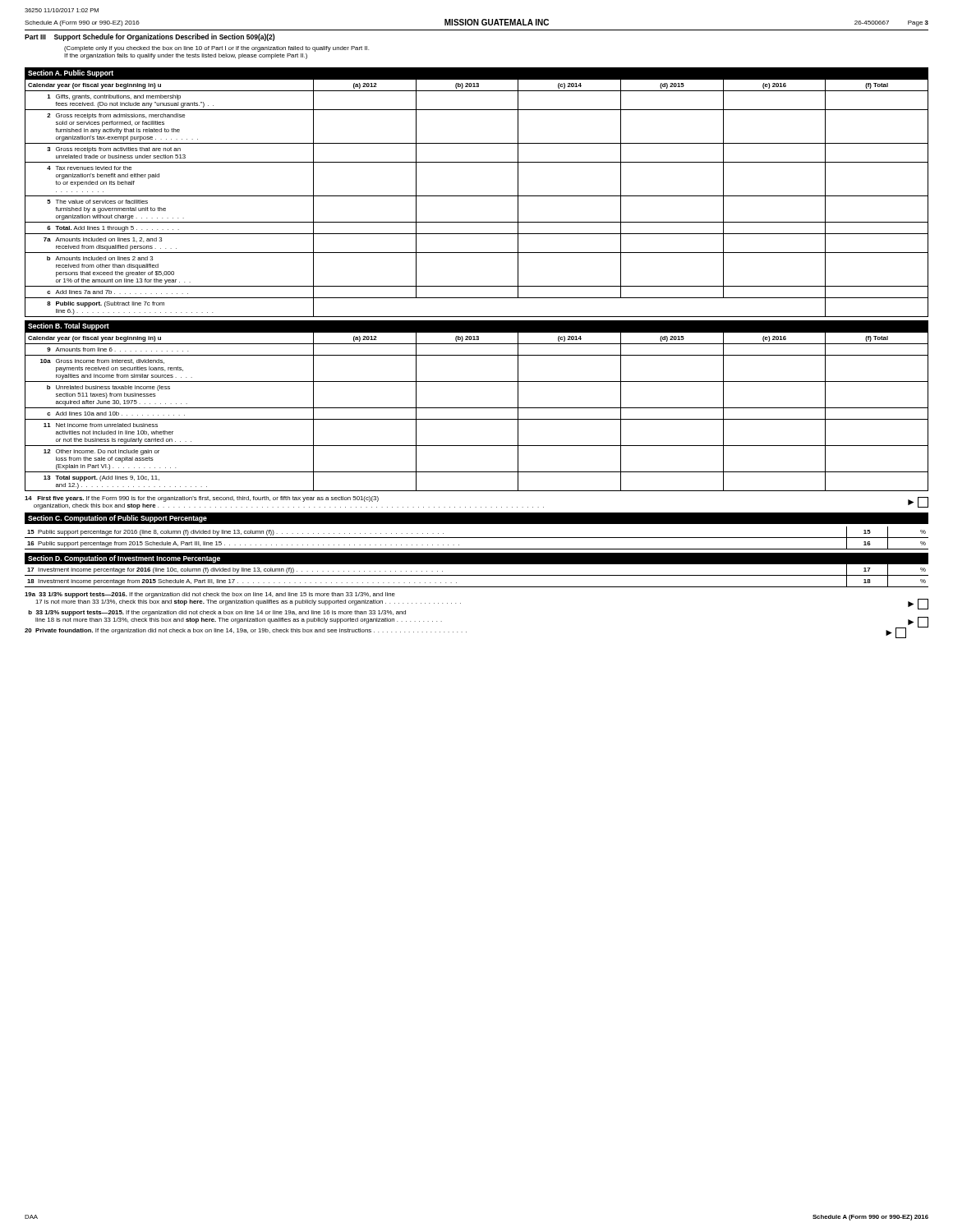Click on the block starting "b 33 1/3% support tests—2015. If"
The width and height of the screenshot is (953, 1232).
pos(207,619)
